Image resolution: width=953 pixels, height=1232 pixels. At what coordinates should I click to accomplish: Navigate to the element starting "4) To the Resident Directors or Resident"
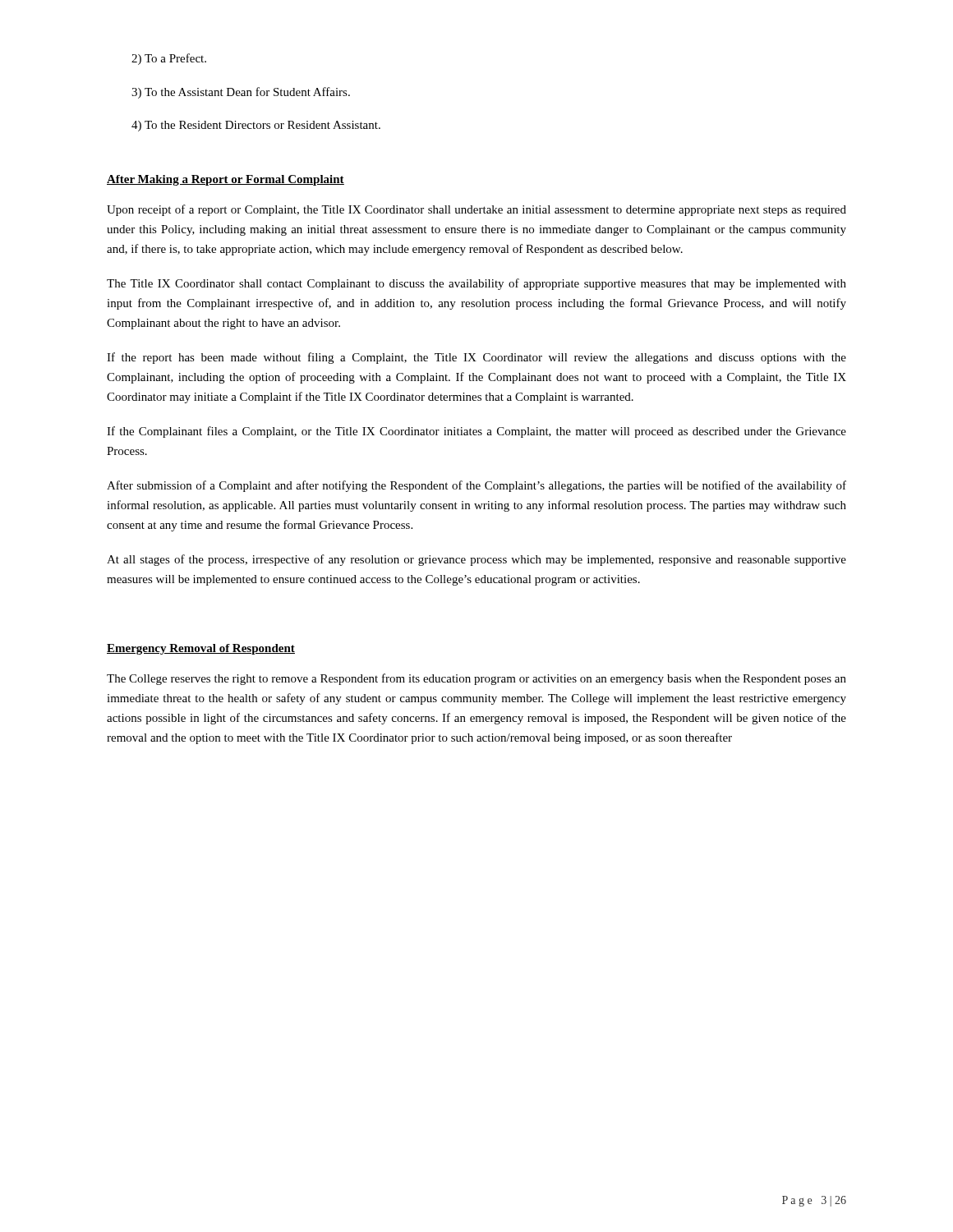click(256, 125)
